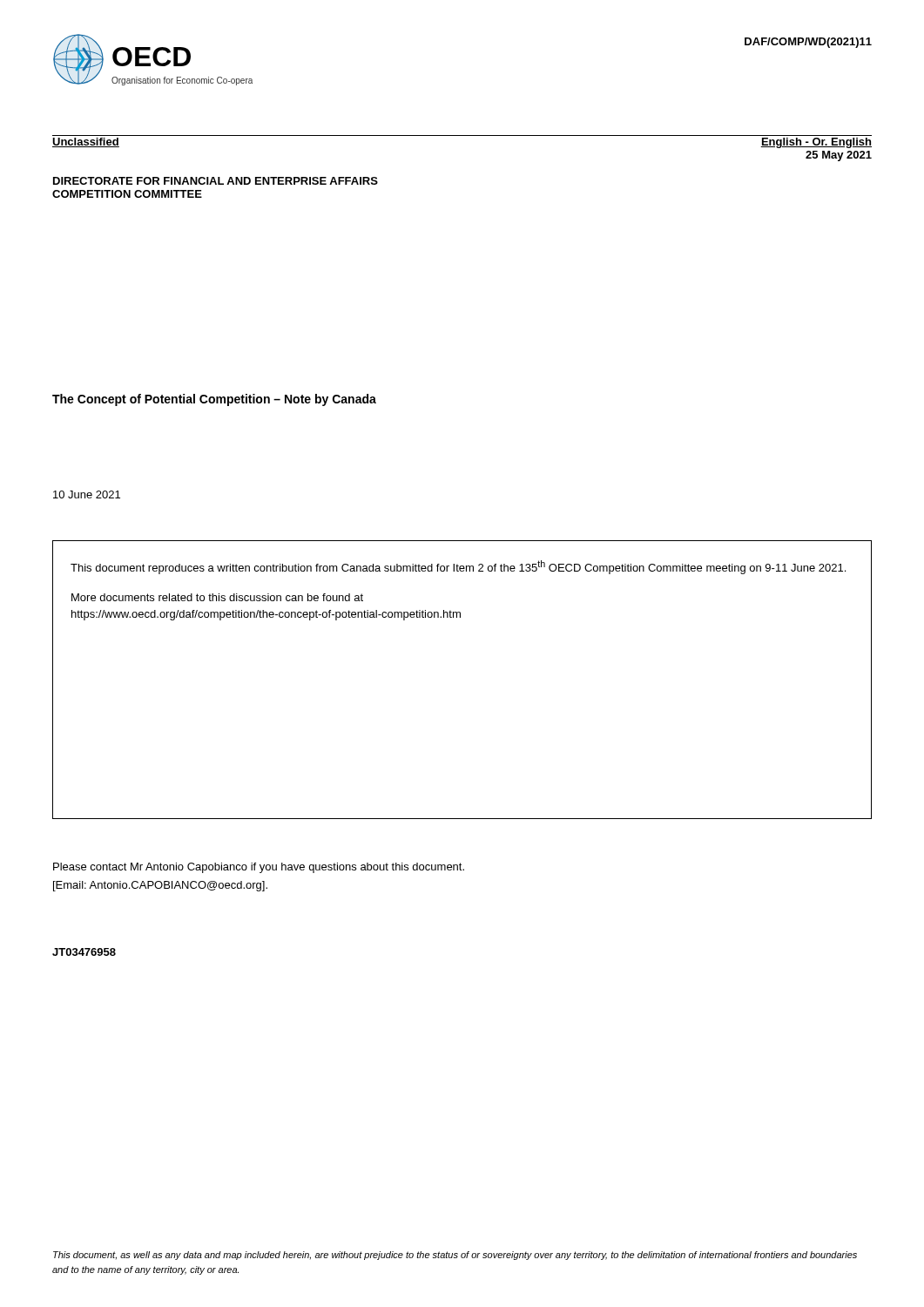Select the text block that says "Please contact Mr"
Image resolution: width=924 pixels, height=1307 pixels.
pos(259,876)
